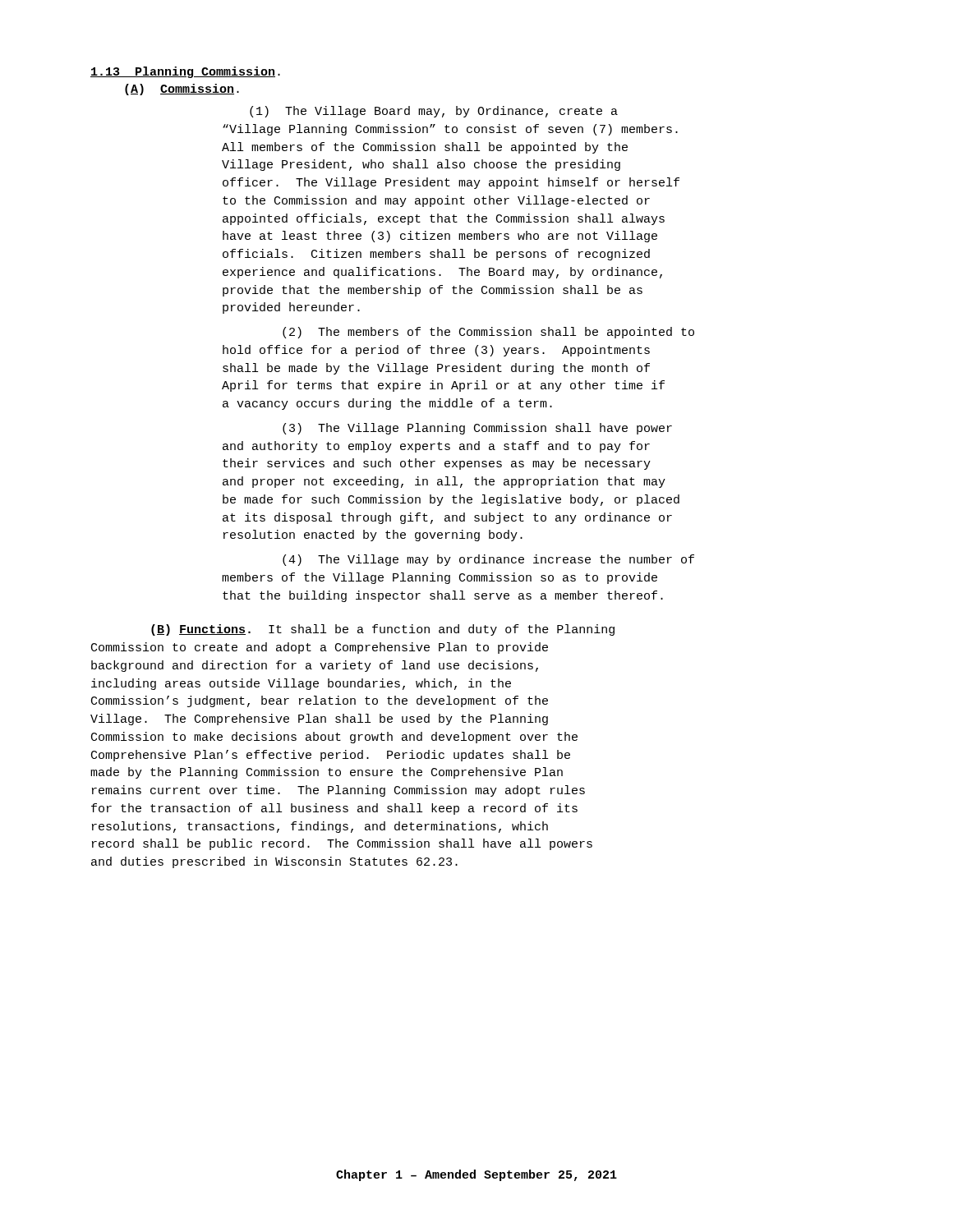Select the text block containing "(B) Functions. It shall be"
Image resolution: width=953 pixels, height=1232 pixels.
tap(353, 747)
